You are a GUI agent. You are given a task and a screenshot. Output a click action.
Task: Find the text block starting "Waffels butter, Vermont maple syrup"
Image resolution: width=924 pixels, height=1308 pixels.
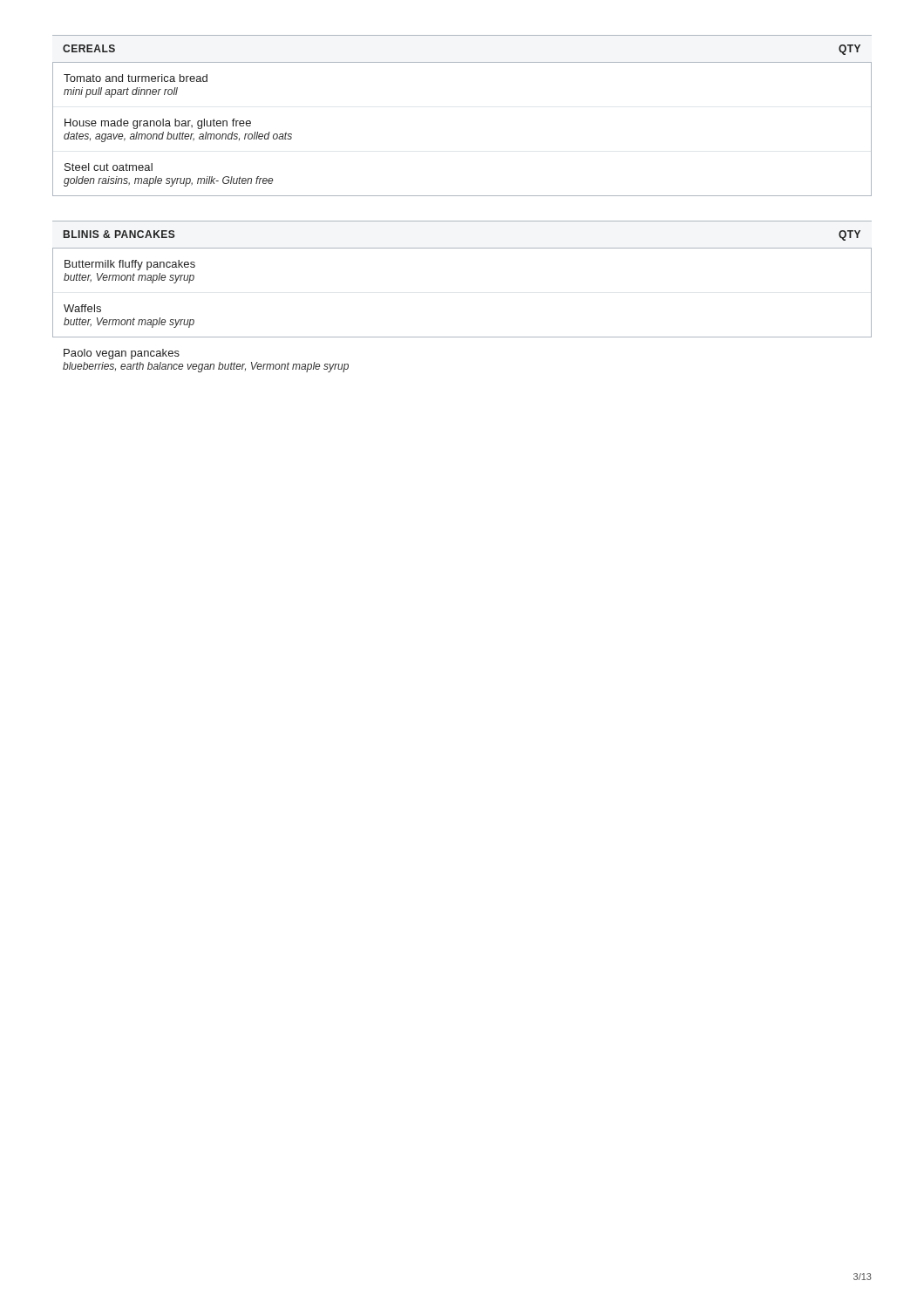point(82,308)
